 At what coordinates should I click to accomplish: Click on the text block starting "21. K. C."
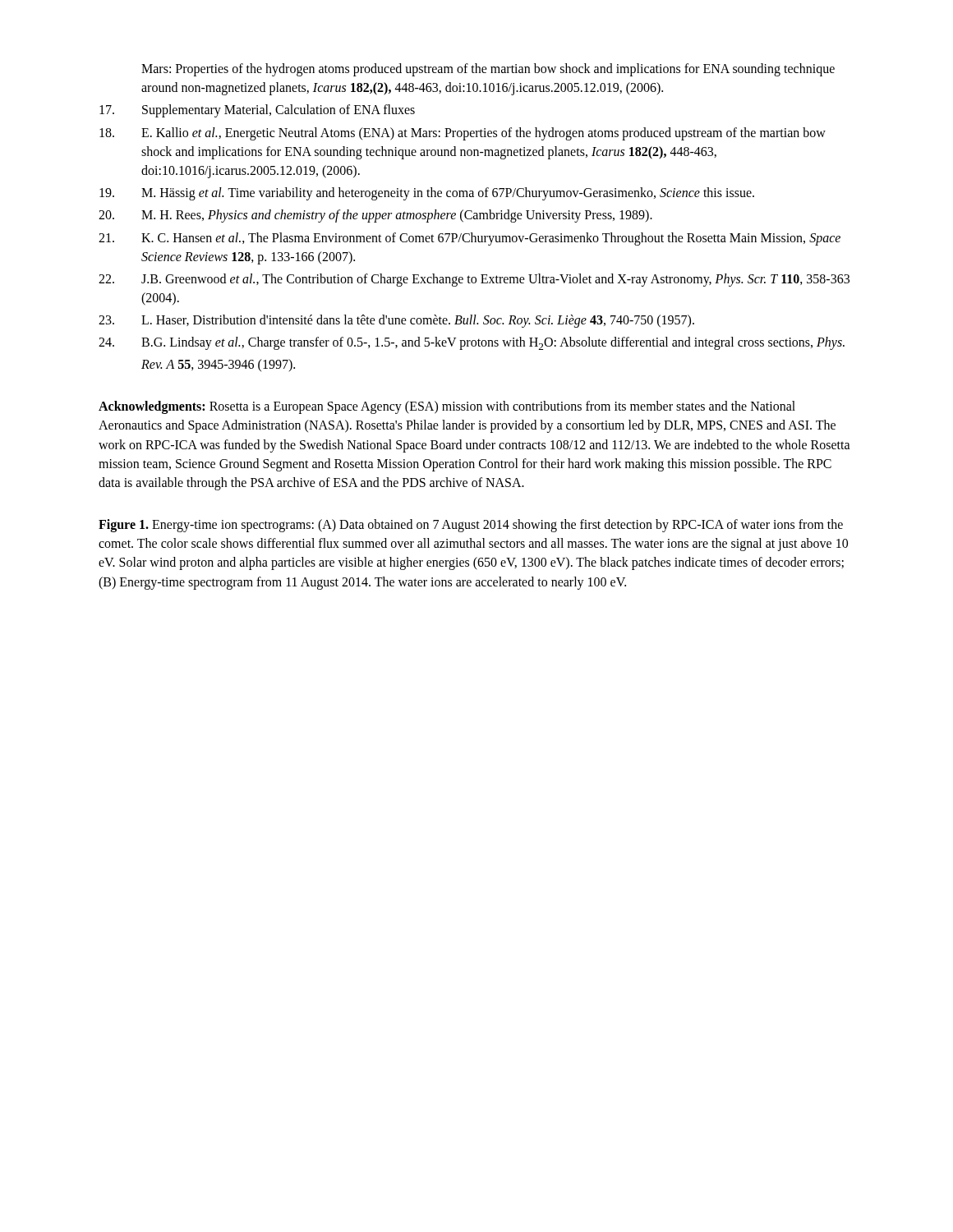pos(476,247)
